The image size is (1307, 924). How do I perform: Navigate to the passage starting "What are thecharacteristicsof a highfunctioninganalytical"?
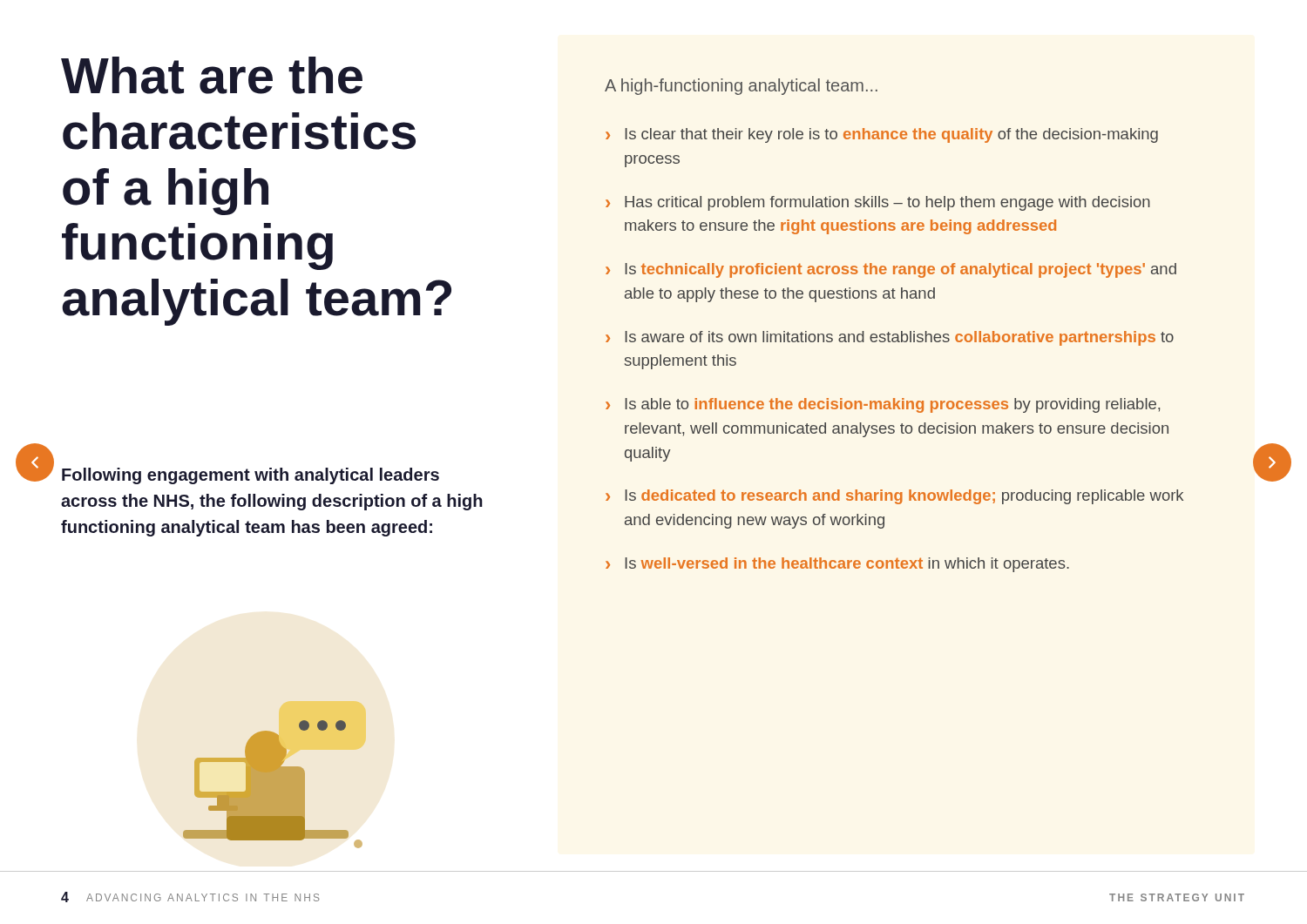tap(279, 187)
